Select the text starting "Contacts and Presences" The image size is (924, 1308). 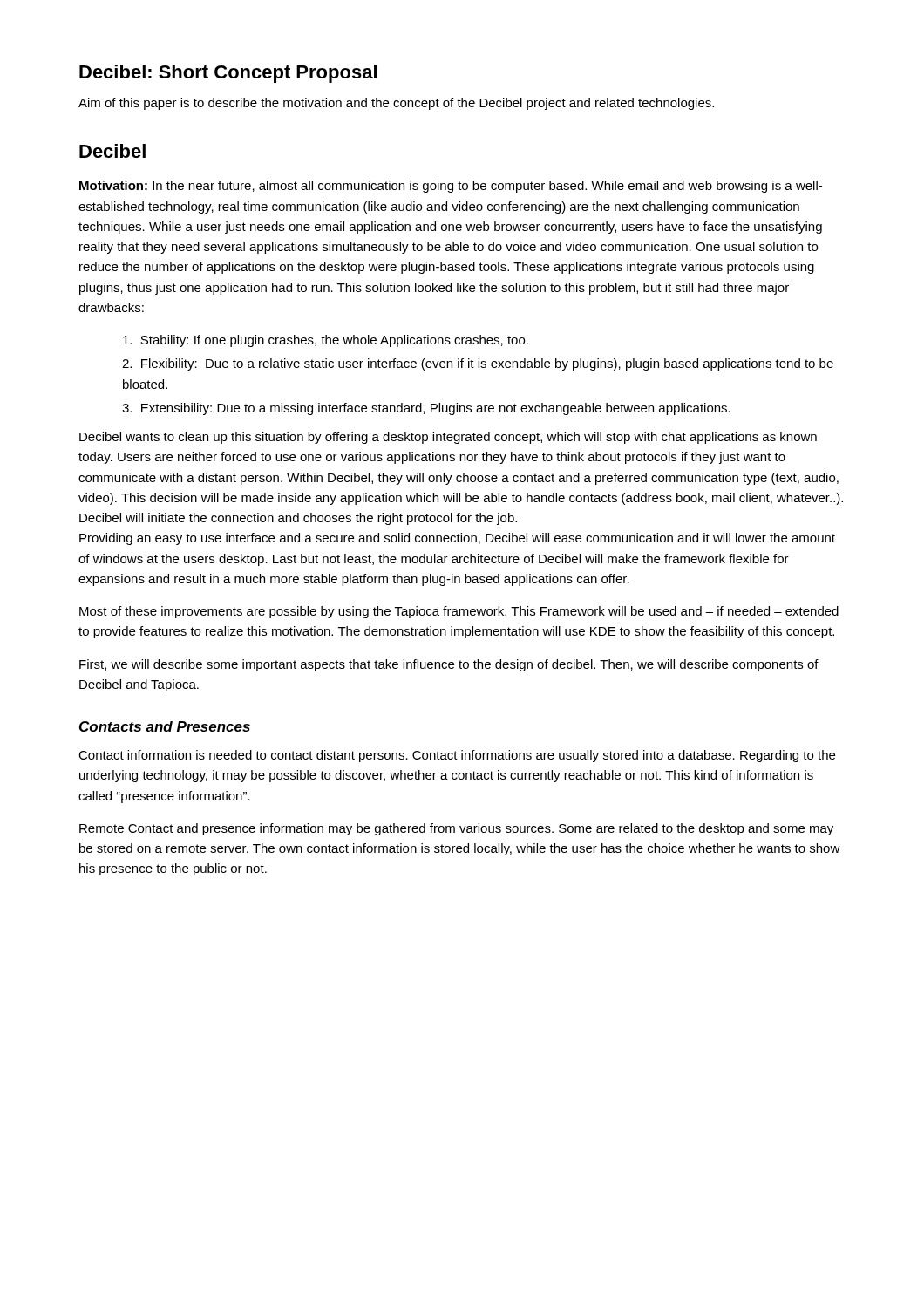[165, 727]
